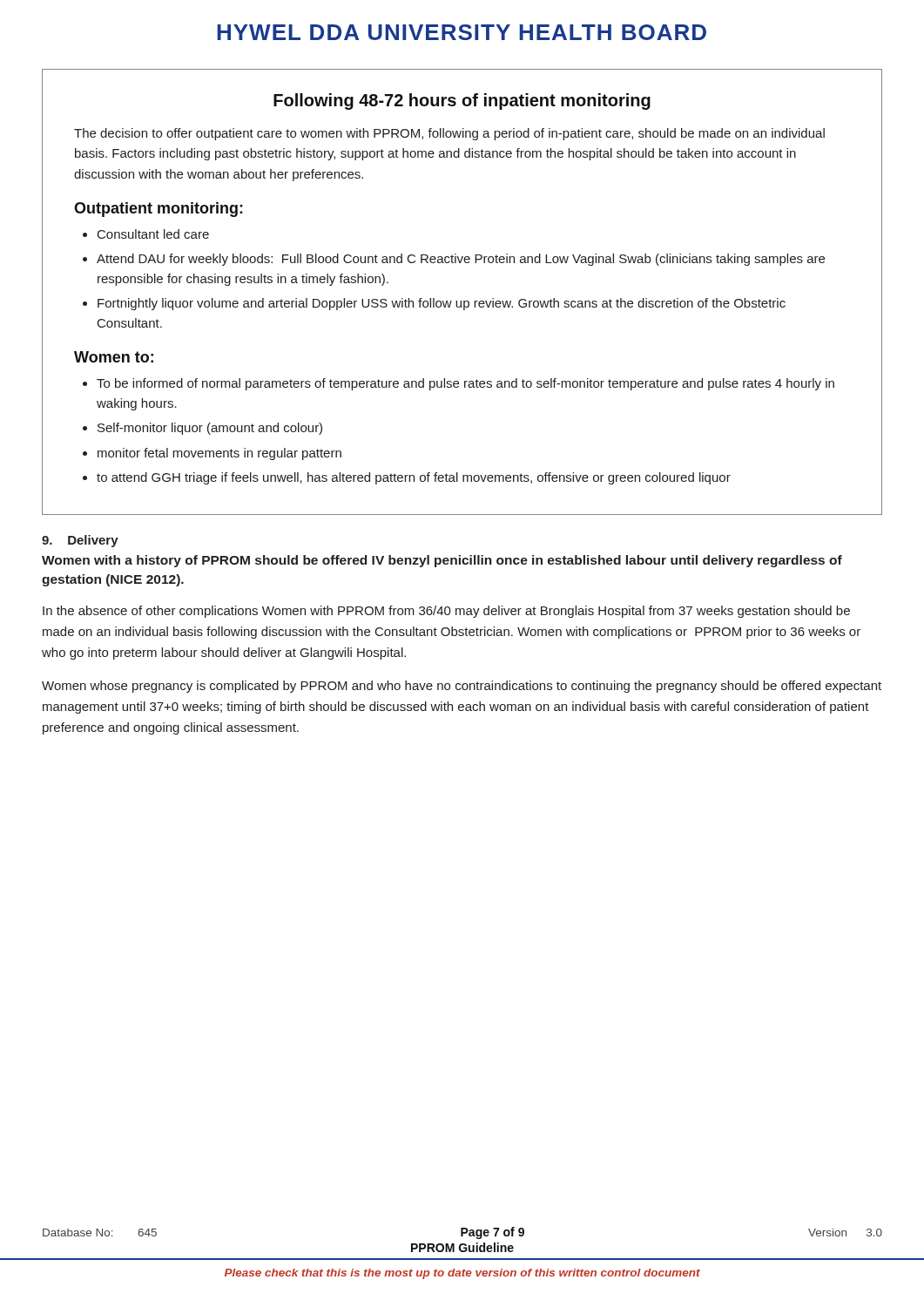Image resolution: width=924 pixels, height=1307 pixels.
Task: Select the text block containing "In the absence of other"
Action: click(x=451, y=631)
